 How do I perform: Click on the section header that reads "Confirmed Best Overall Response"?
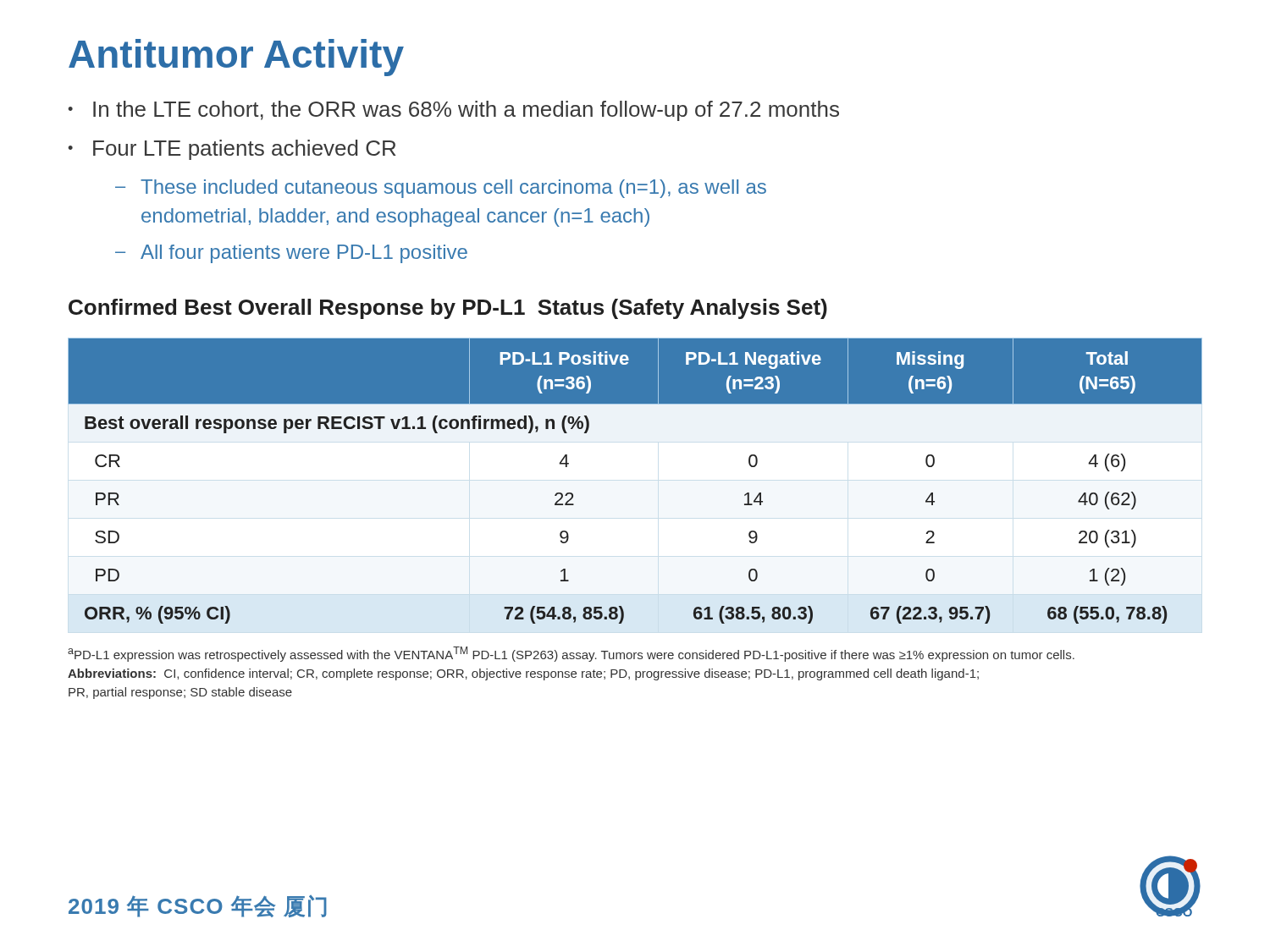(448, 308)
